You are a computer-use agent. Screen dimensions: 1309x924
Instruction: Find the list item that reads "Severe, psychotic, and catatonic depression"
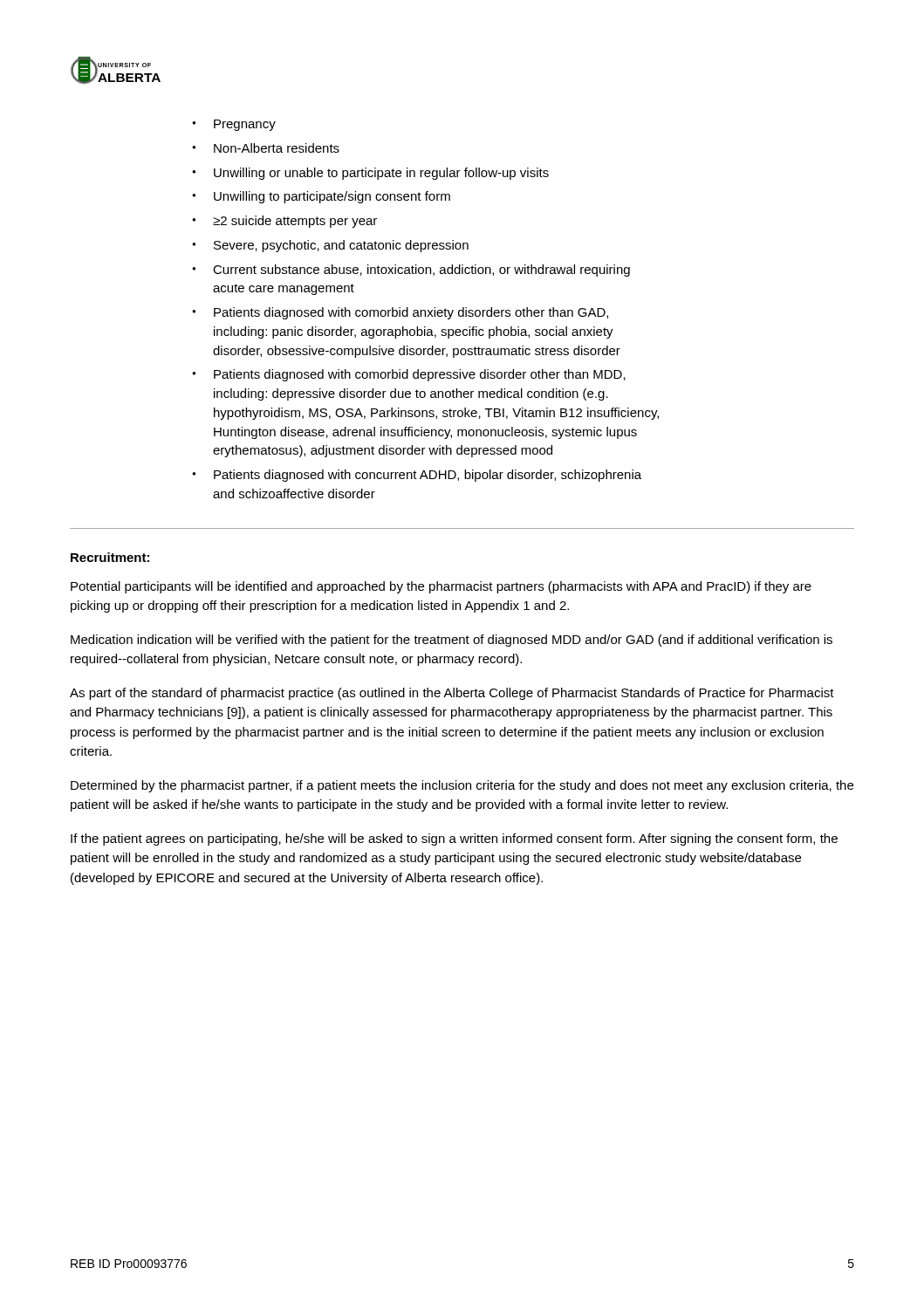coord(341,245)
